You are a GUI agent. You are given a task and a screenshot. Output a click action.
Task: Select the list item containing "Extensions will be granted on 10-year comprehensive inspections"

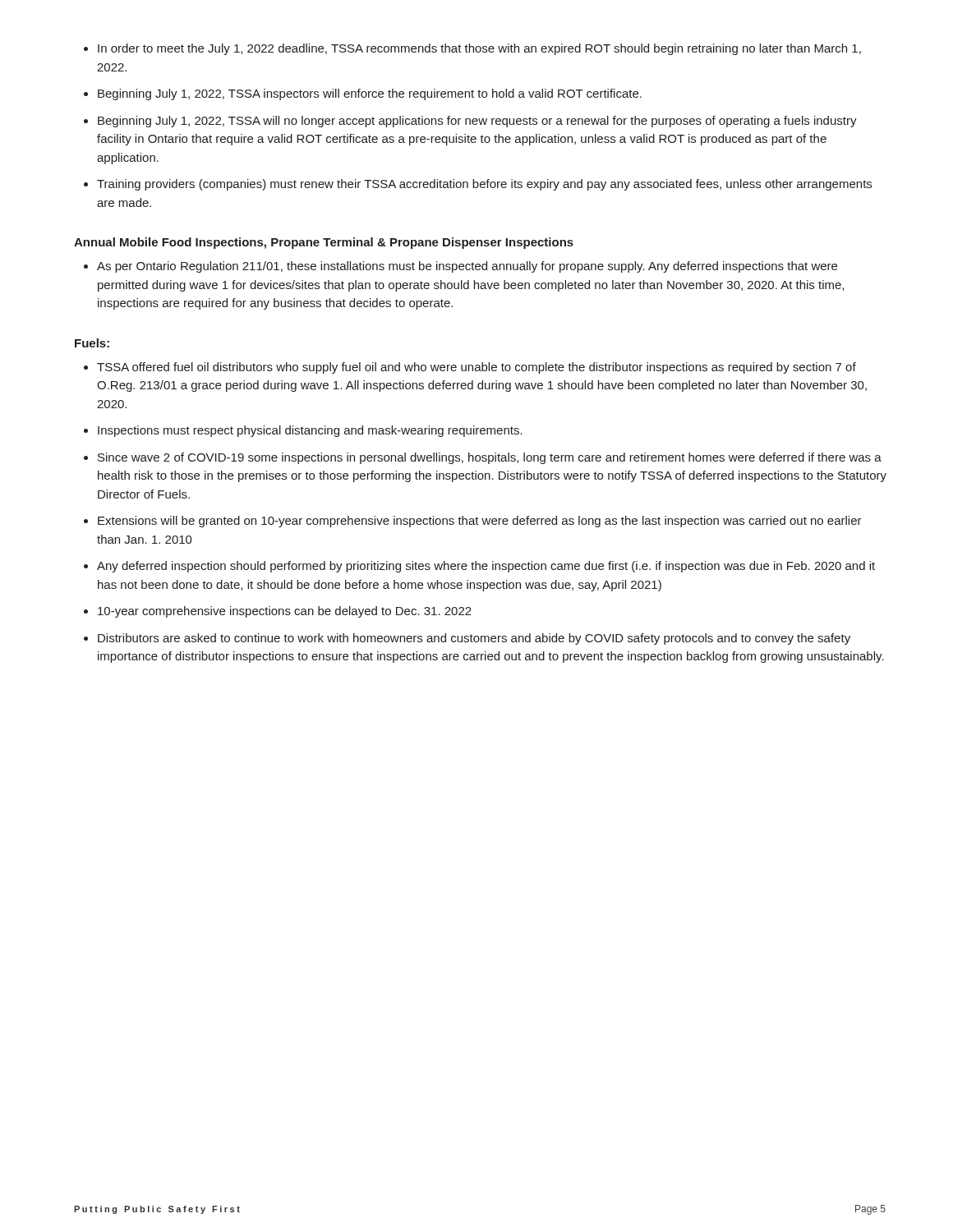tap(492, 530)
